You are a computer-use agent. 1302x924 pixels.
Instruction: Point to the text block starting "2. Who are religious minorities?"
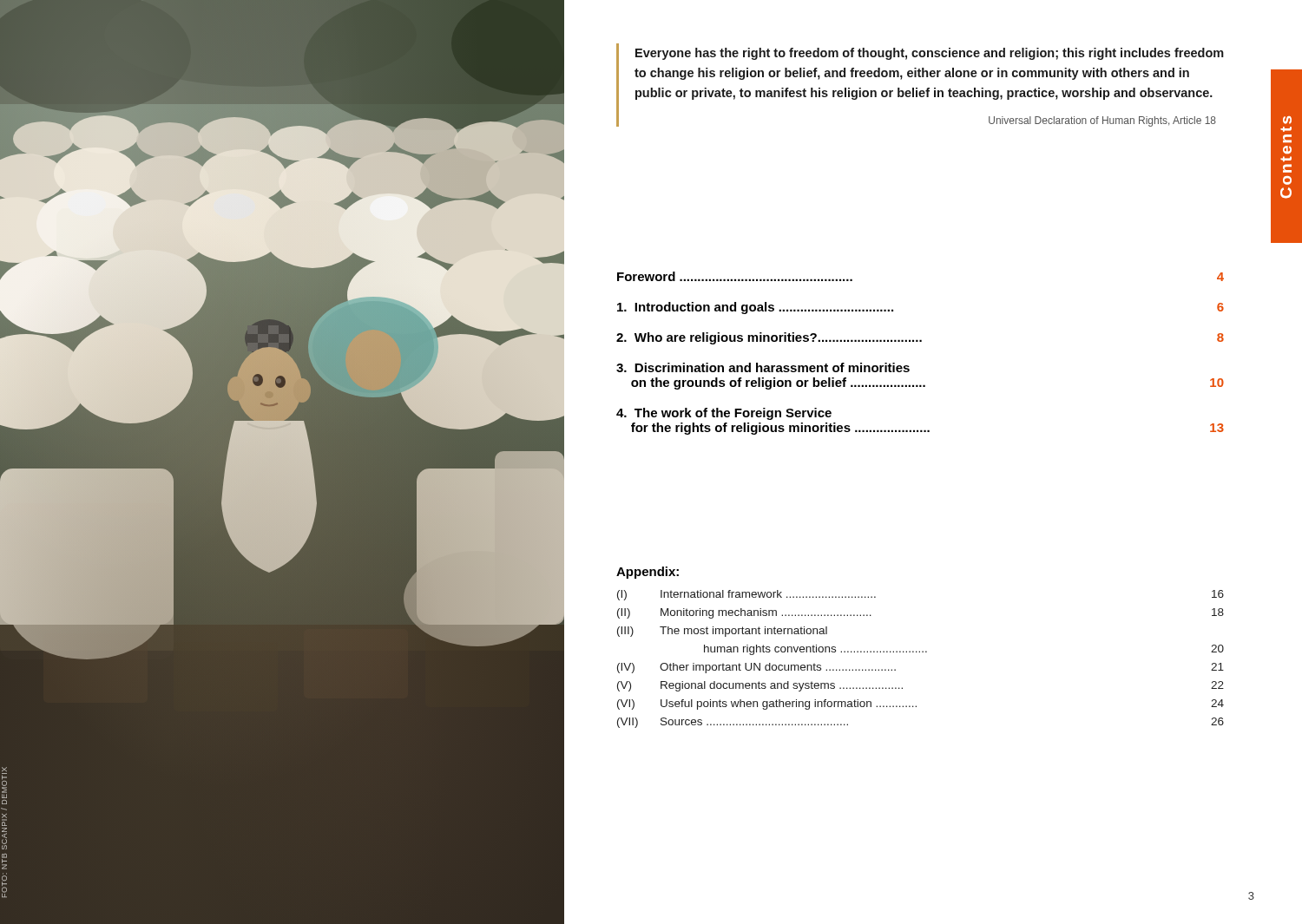click(920, 337)
